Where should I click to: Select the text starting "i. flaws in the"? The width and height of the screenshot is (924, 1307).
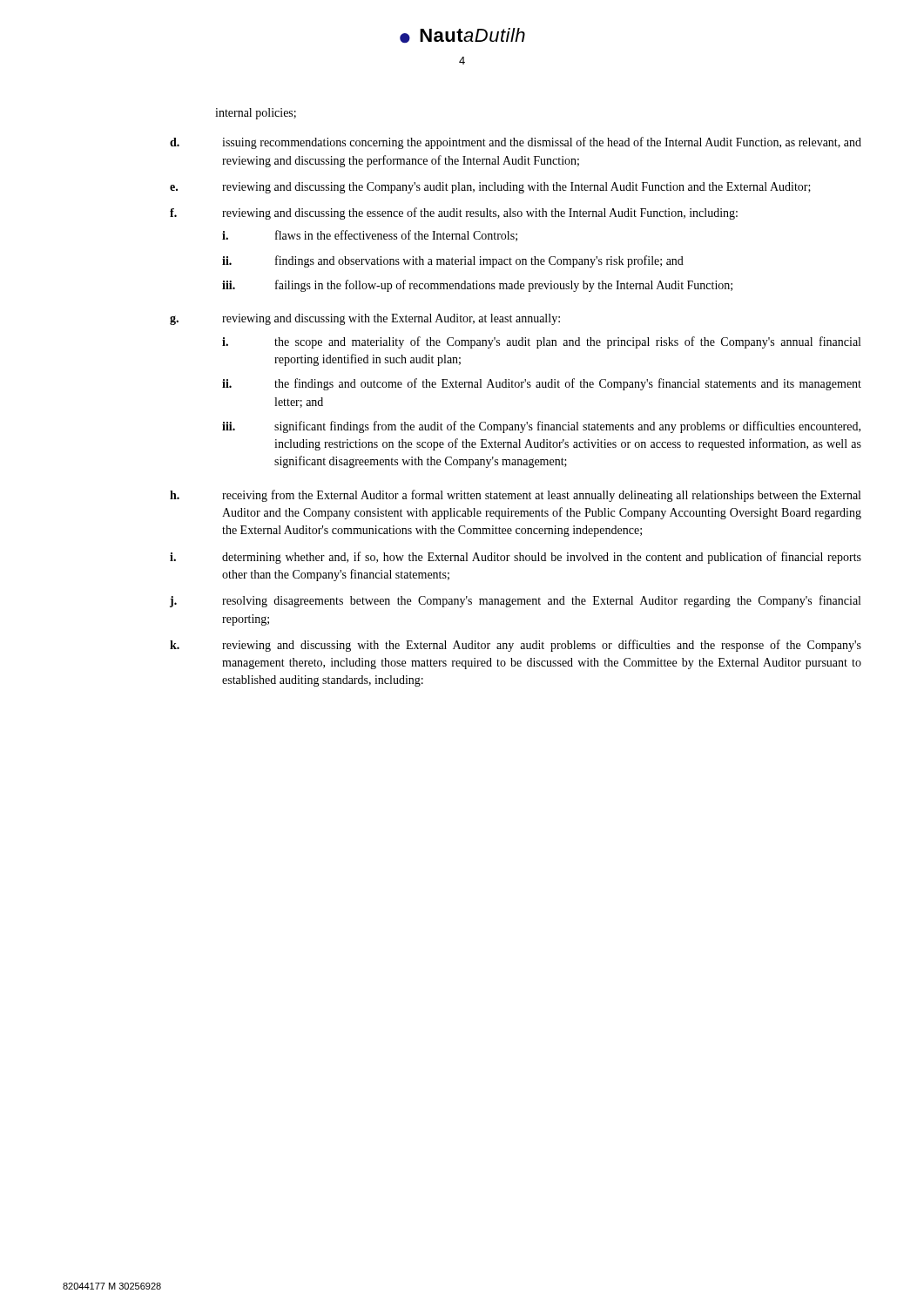[x=370, y=236]
